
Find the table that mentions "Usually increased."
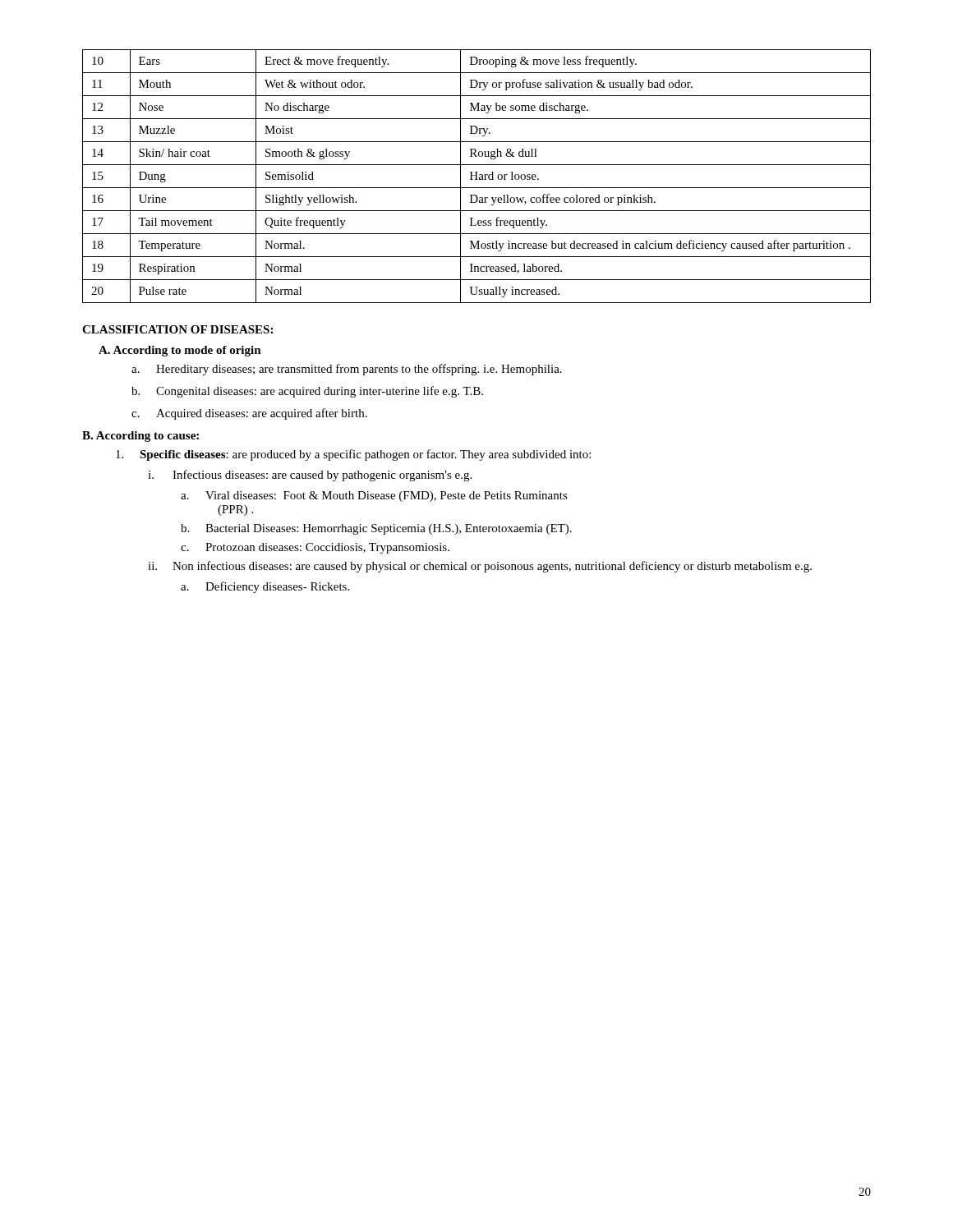pyautogui.click(x=476, y=176)
